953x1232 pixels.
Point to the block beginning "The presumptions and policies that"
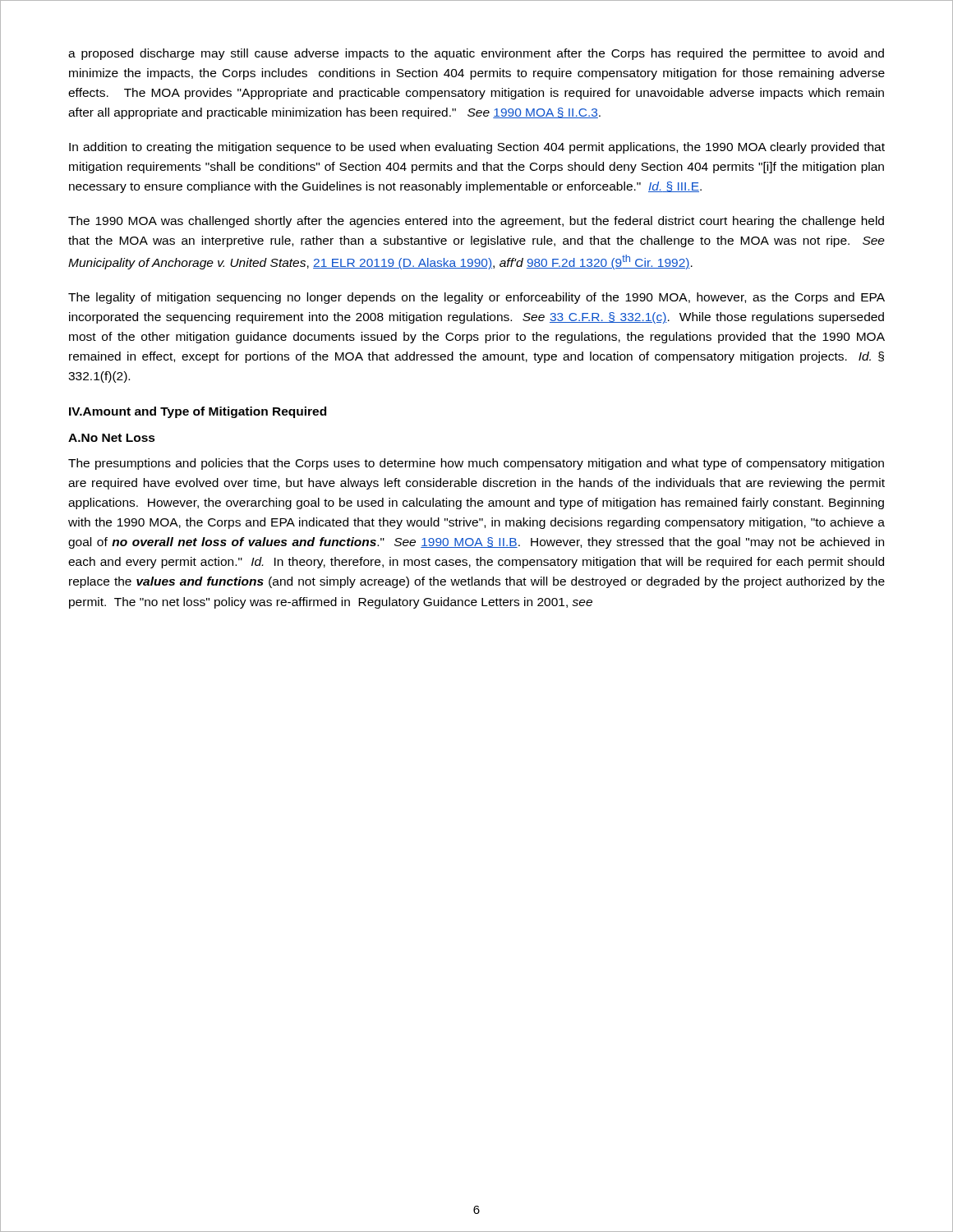tap(476, 533)
